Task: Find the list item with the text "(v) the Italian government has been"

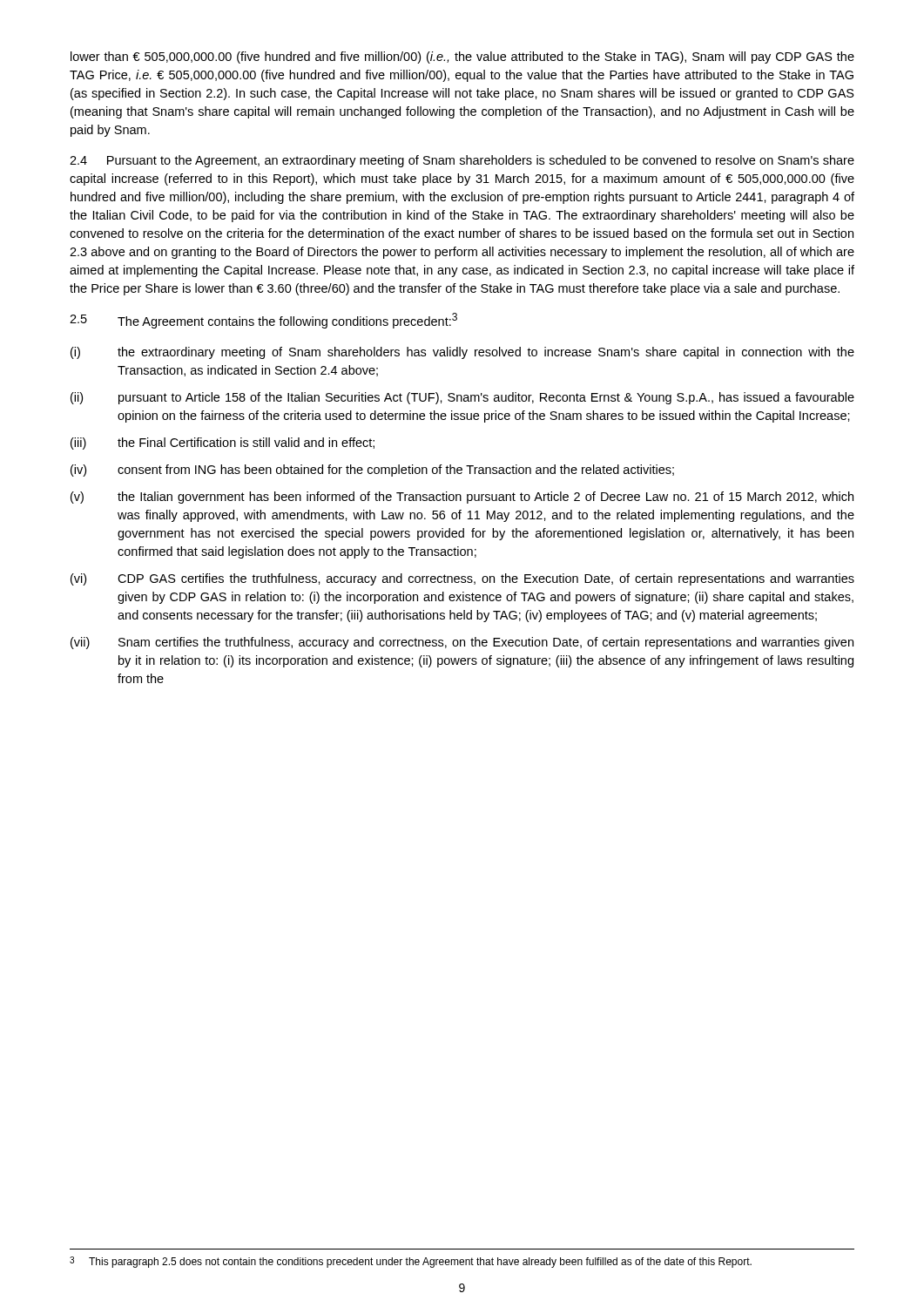Action: [462, 525]
